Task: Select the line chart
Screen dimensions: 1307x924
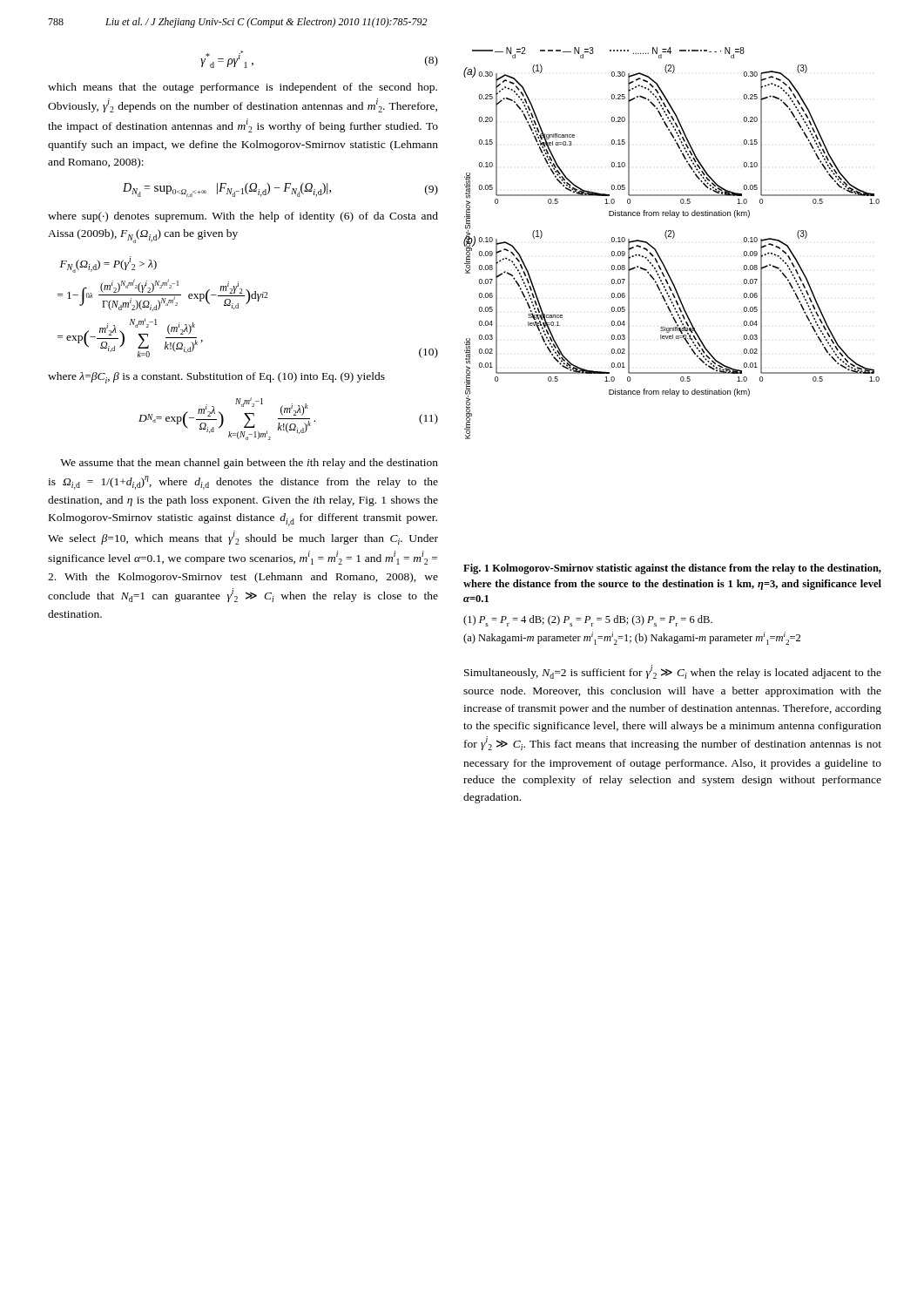Action: [677, 301]
